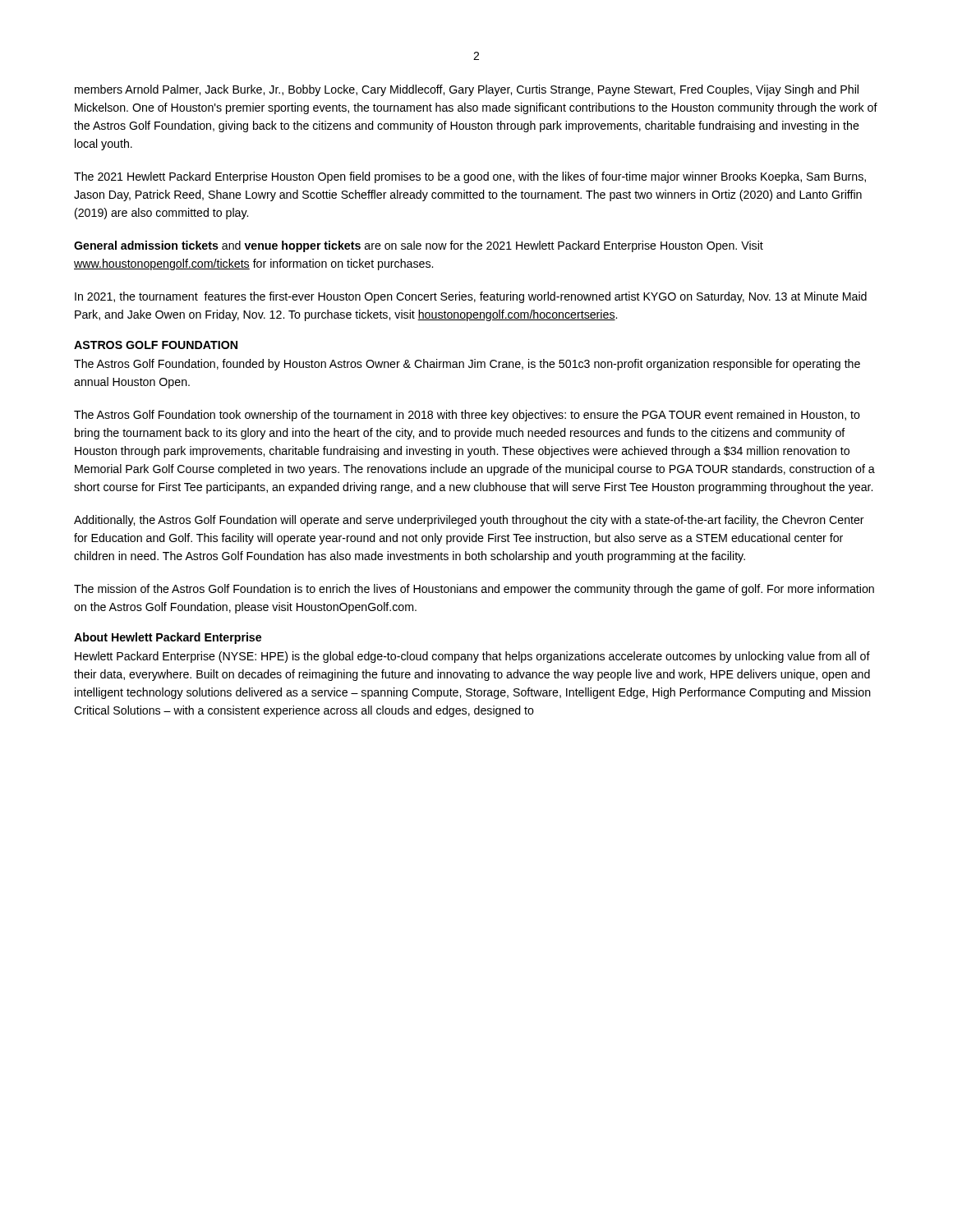Image resolution: width=953 pixels, height=1232 pixels.
Task: Find the text block with the text "In 2021, the tournament features the first-ever Houston"
Action: [x=471, y=306]
